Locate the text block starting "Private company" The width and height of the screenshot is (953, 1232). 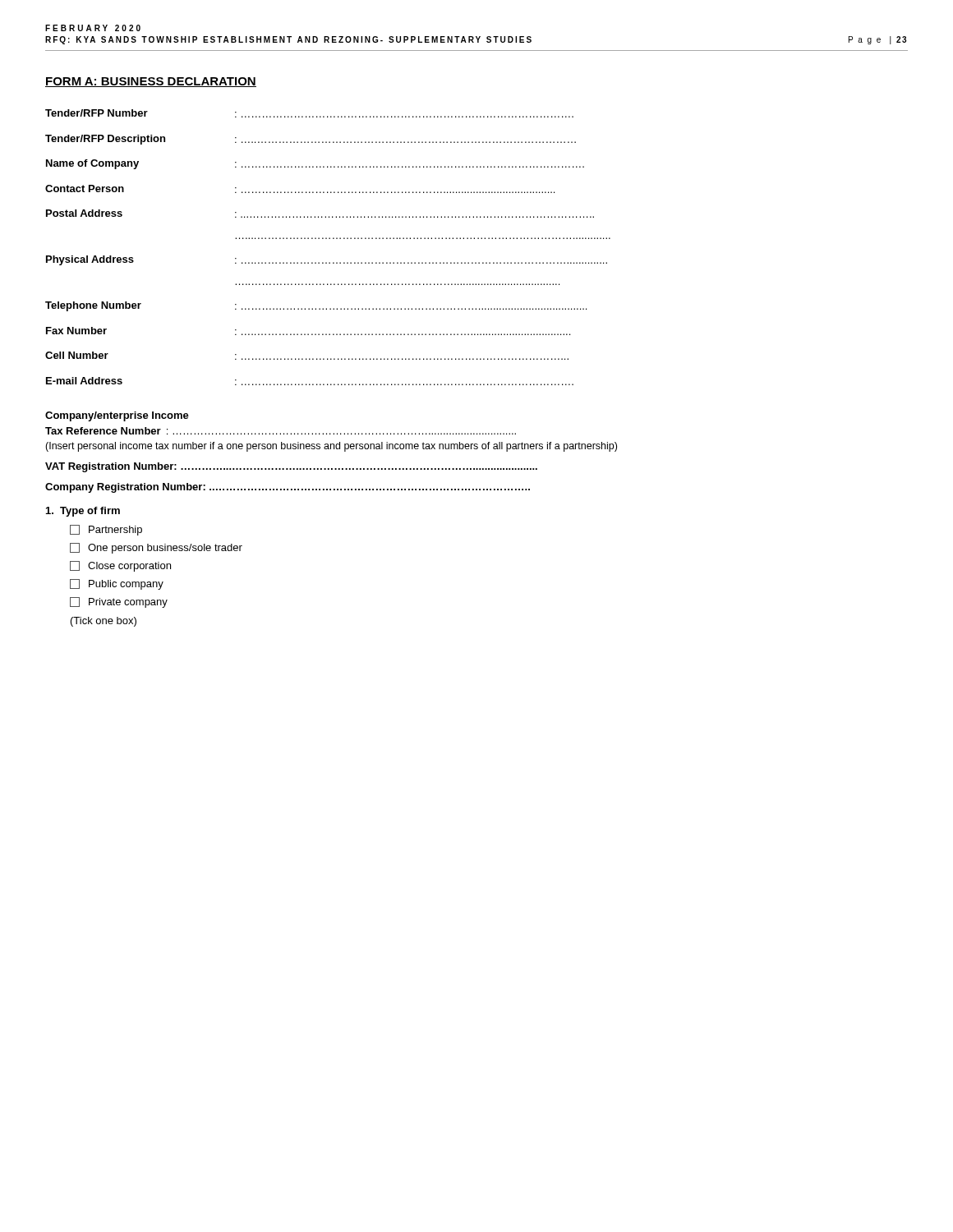coord(119,602)
